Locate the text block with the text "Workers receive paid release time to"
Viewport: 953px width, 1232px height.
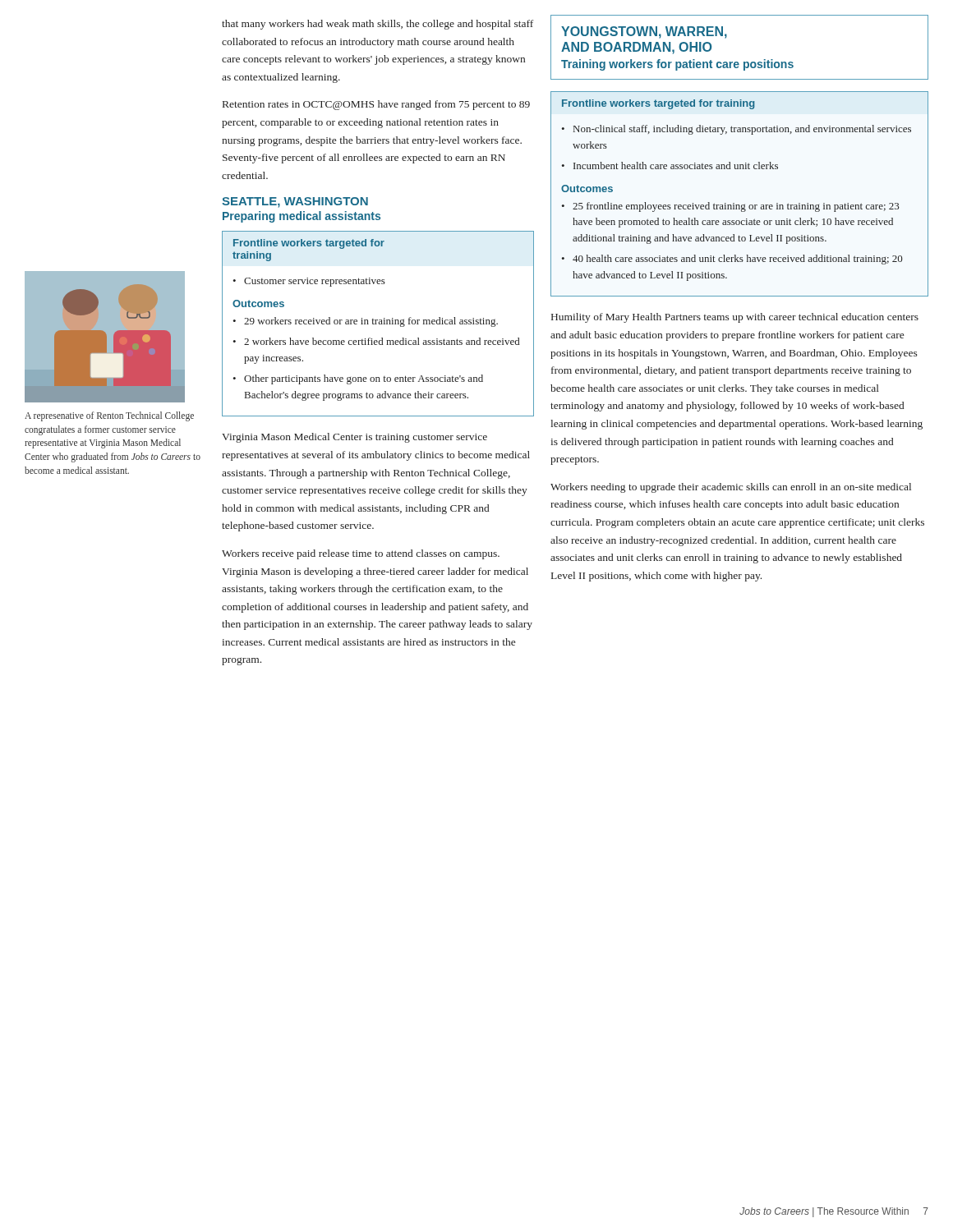377,606
